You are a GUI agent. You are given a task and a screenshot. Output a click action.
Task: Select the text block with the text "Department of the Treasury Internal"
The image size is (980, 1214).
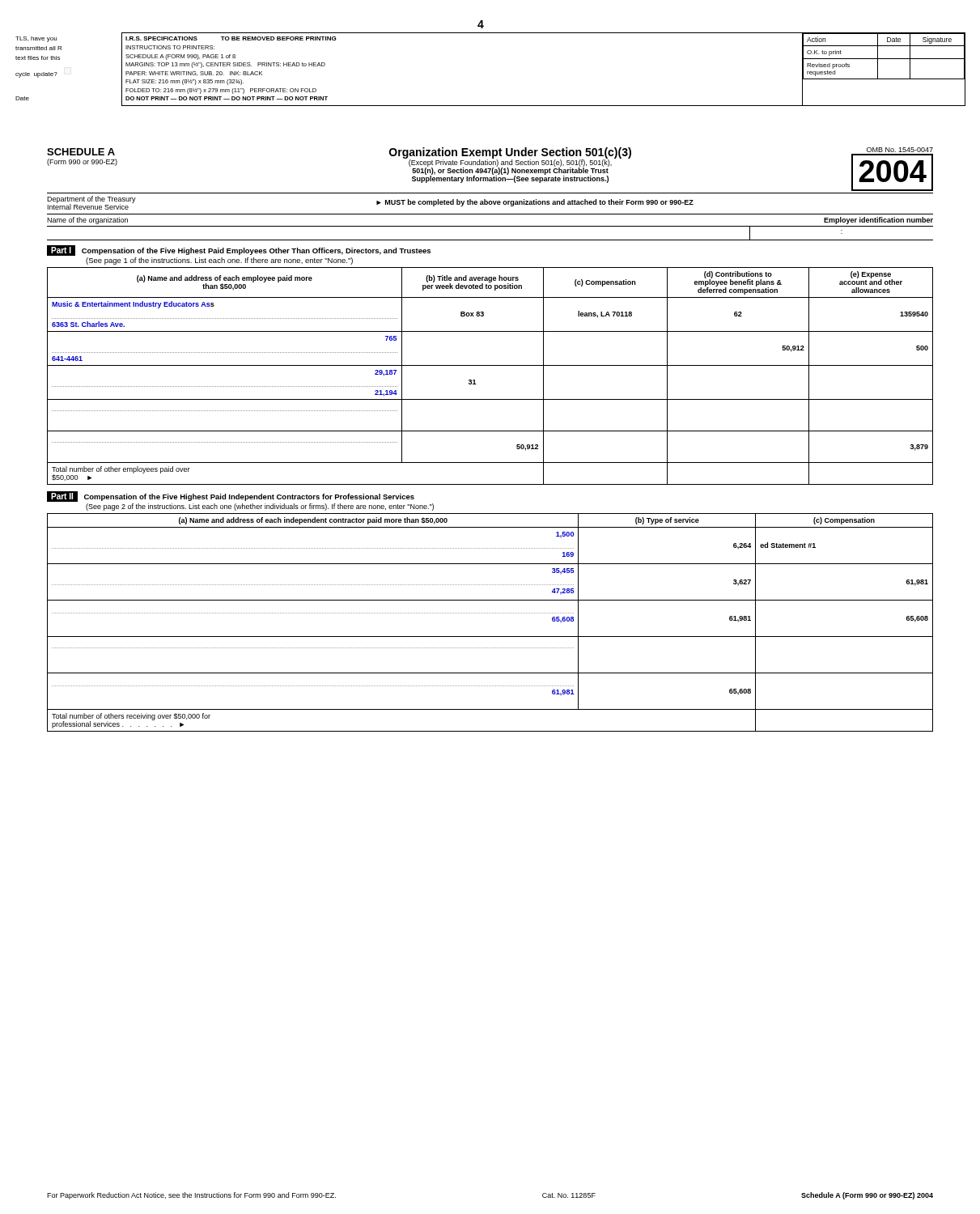[x=490, y=203]
